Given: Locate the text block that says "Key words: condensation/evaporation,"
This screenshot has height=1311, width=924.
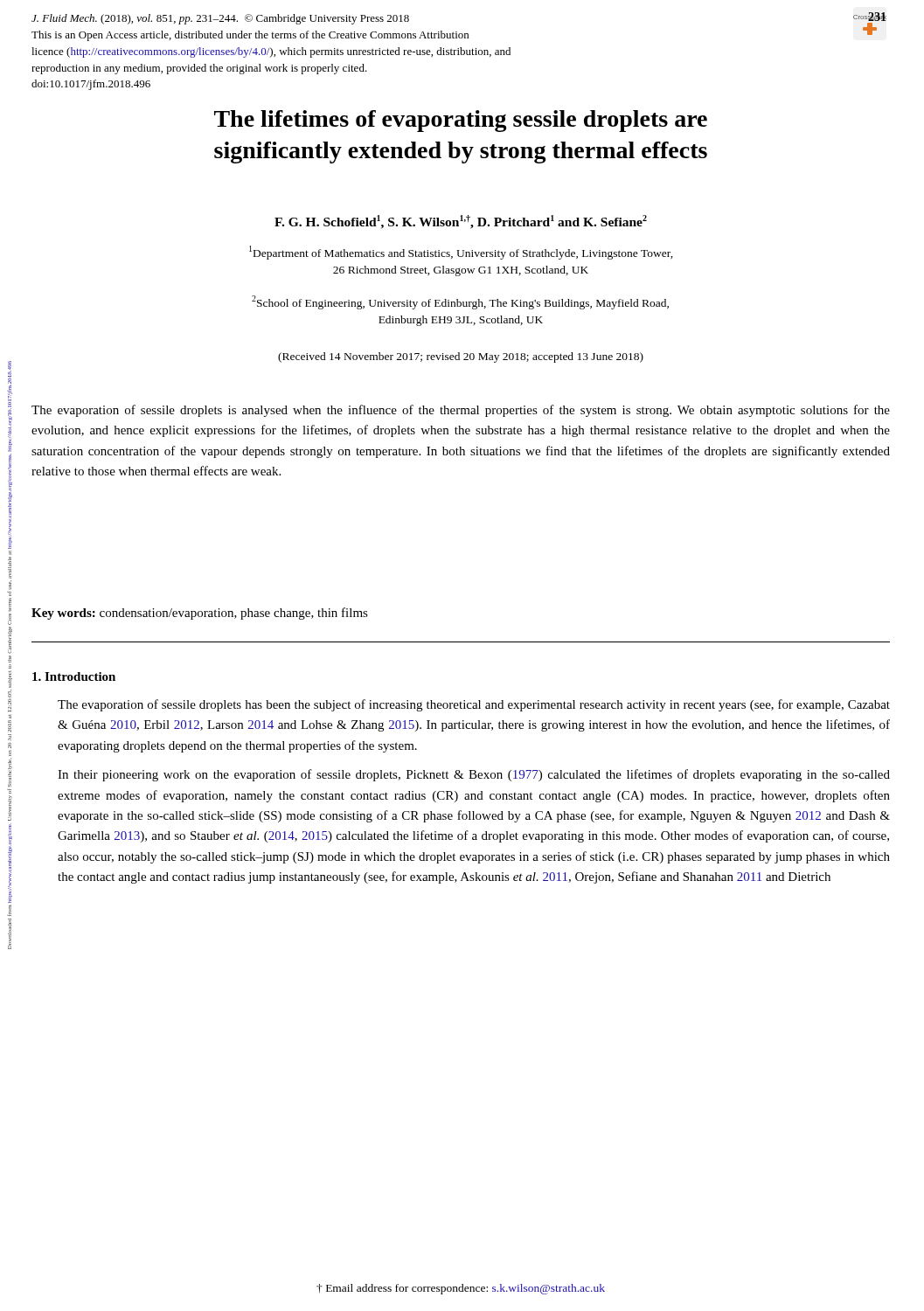Looking at the screenshot, I should (x=200, y=613).
